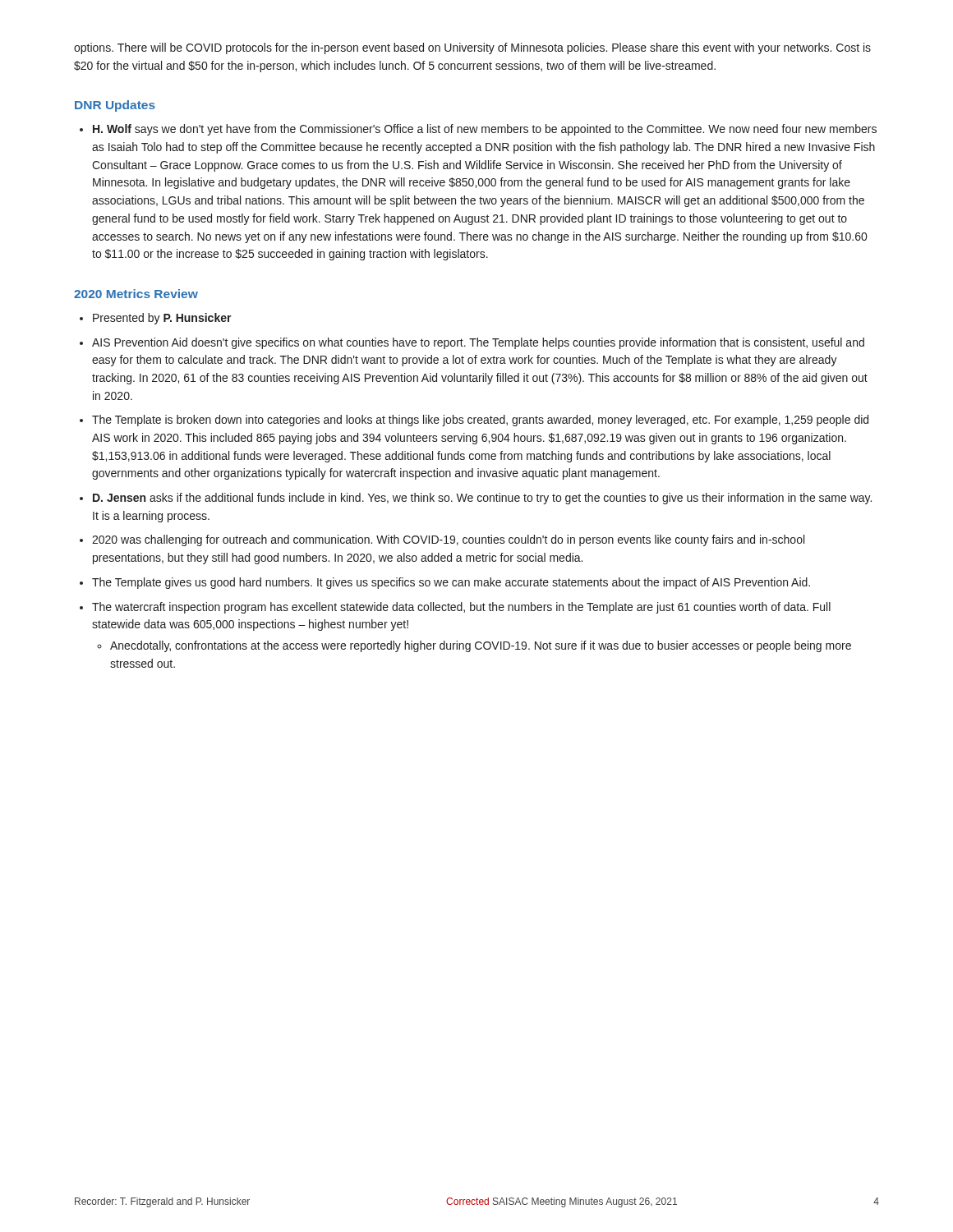Where does it say "2020 Metrics Review"?
953x1232 pixels.
coord(136,294)
